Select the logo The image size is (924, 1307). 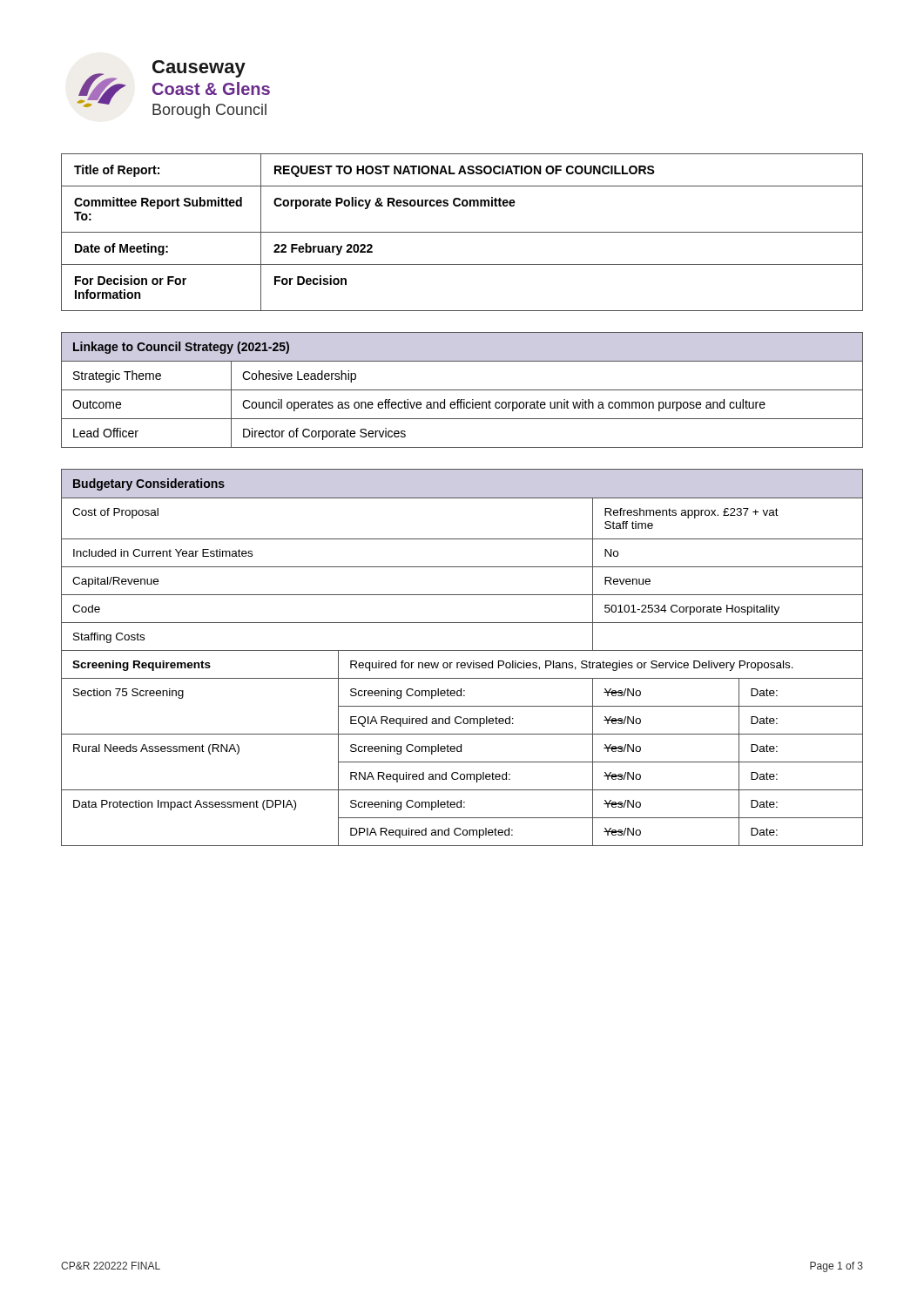tap(462, 87)
